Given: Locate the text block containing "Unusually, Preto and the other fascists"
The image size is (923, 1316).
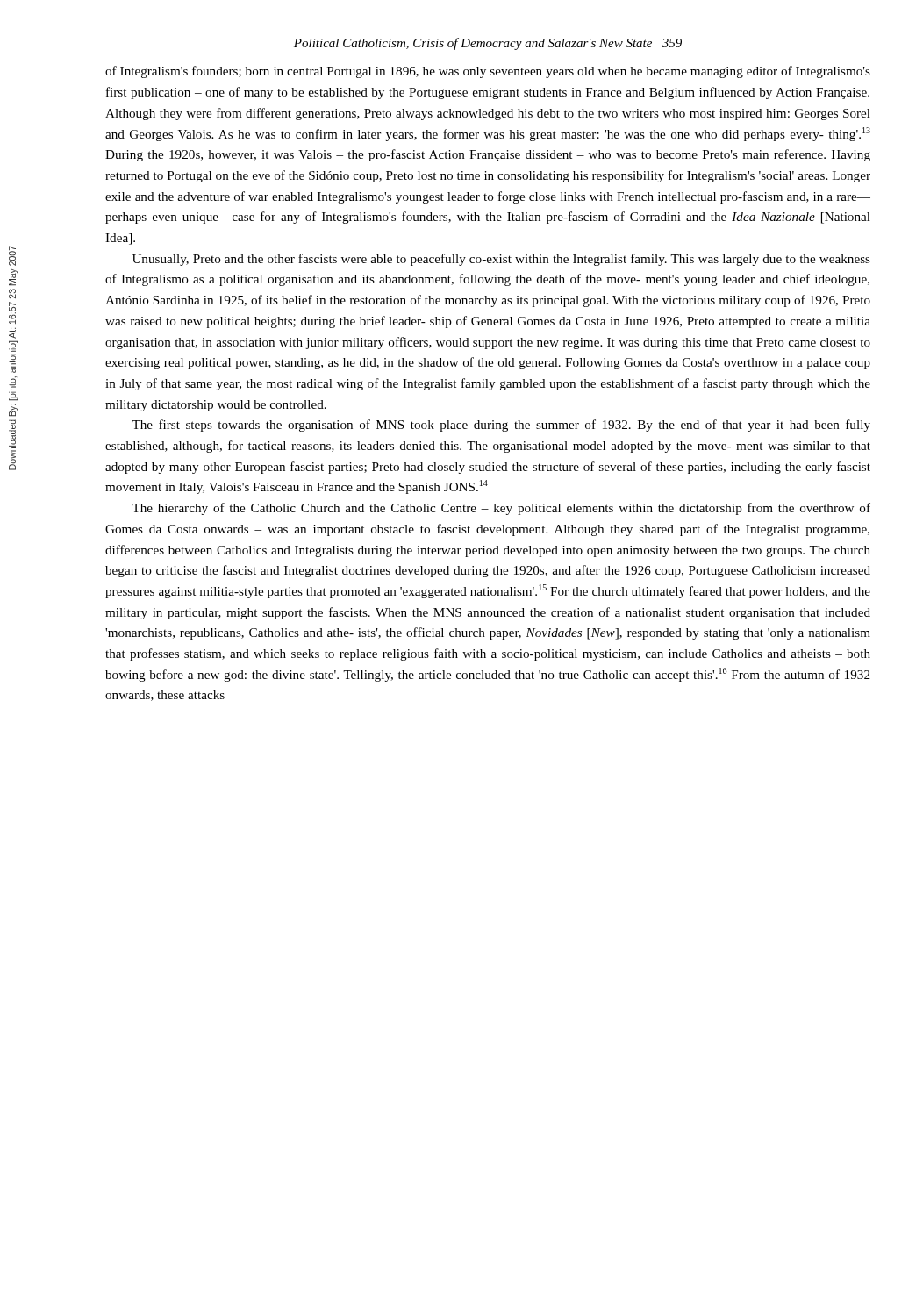Looking at the screenshot, I should pyautogui.click(x=488, y=331).
